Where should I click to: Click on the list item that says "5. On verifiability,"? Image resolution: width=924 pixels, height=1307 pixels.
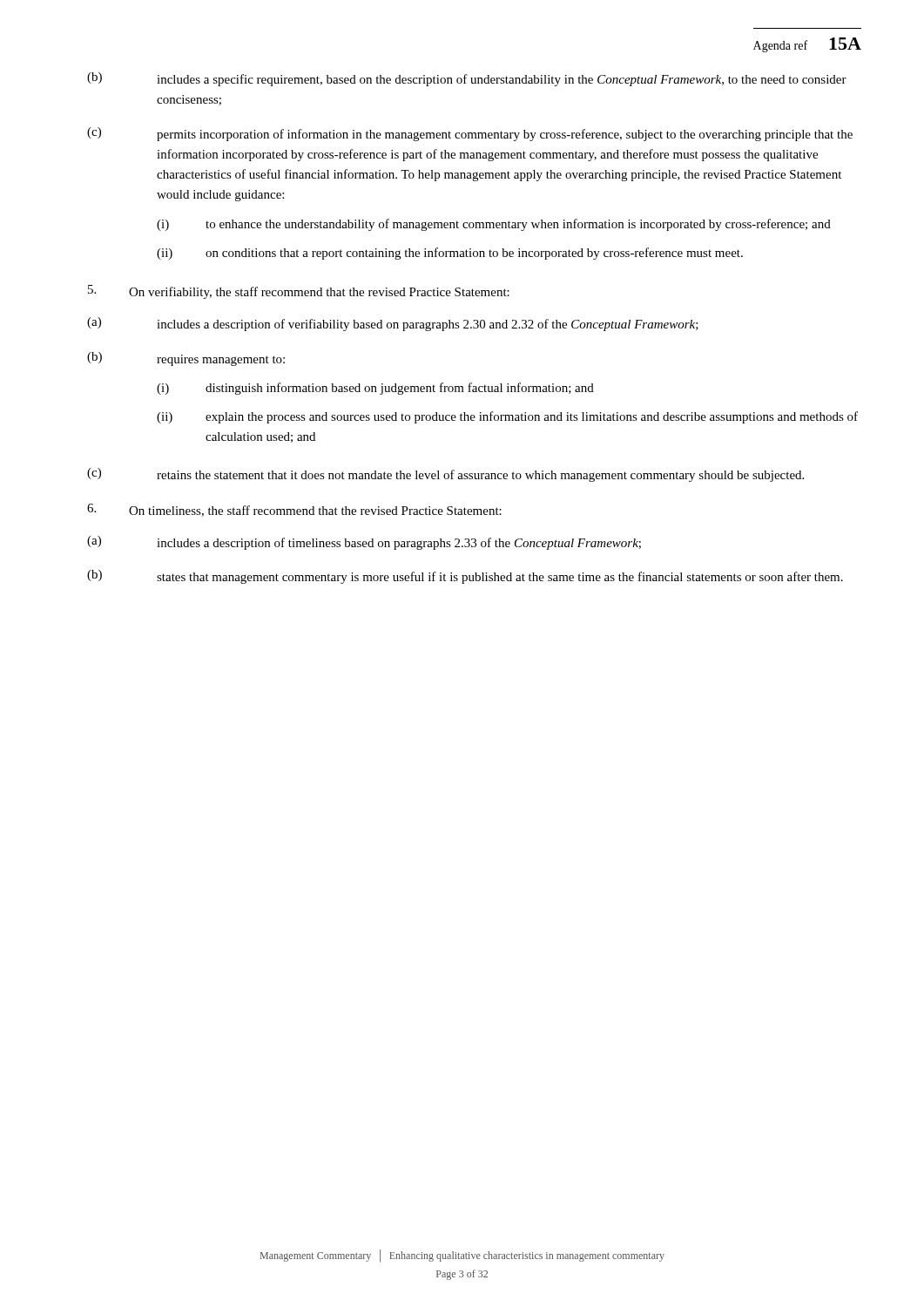(x=474, y=292)
